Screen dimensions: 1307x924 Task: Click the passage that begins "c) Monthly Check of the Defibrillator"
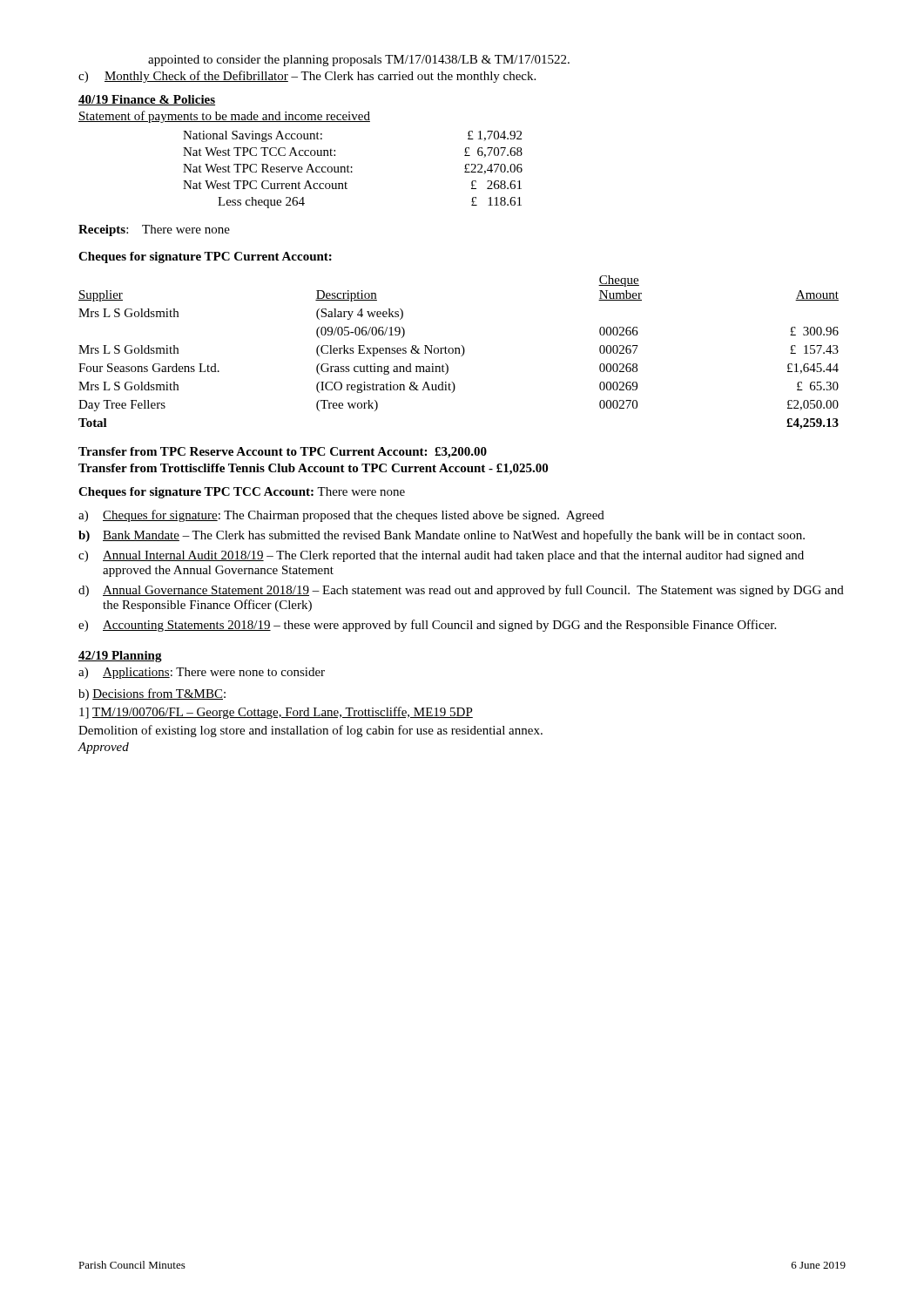pos(308,76)
